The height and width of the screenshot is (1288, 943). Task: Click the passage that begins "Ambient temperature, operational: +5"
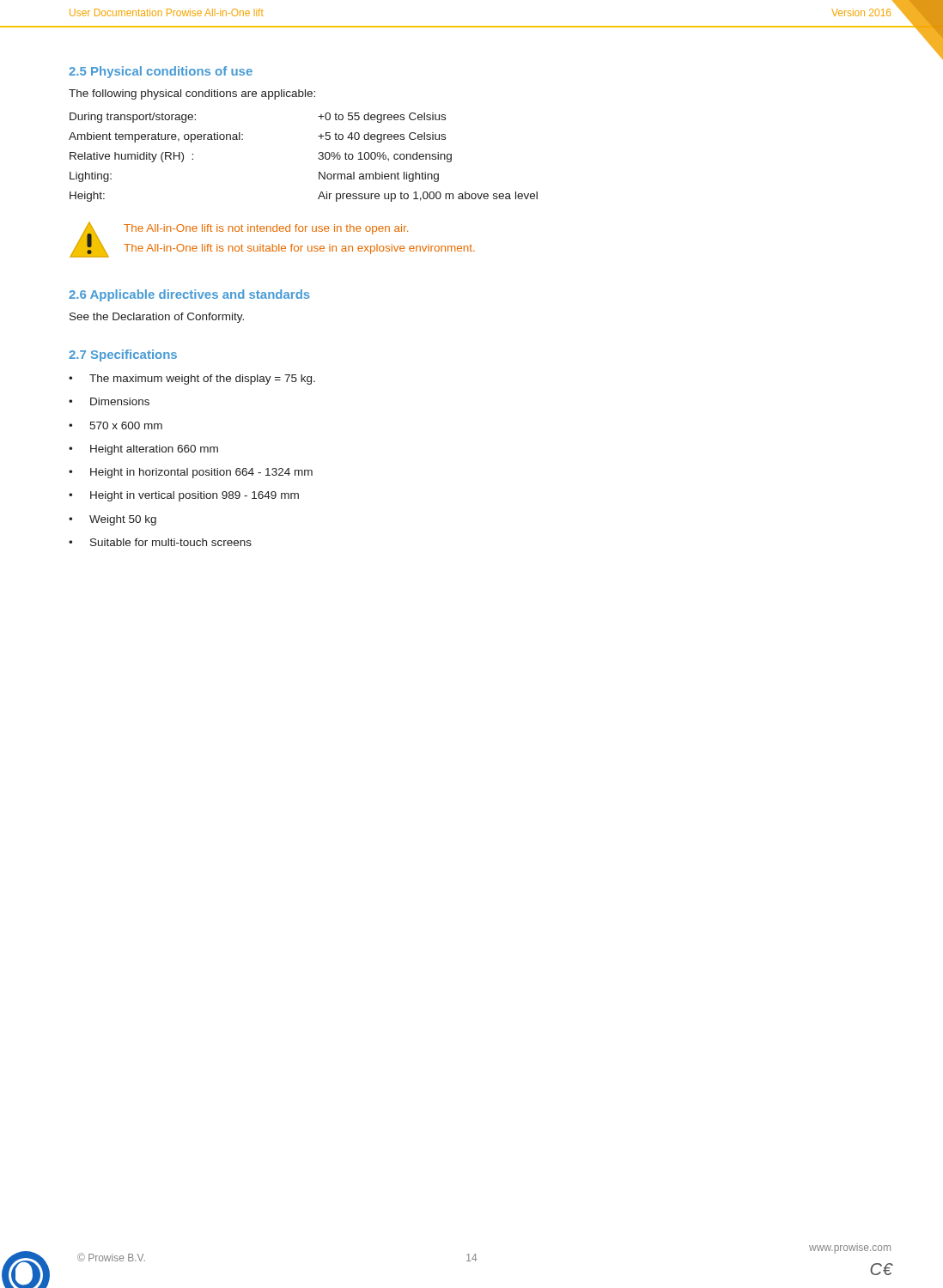[158, 137]
